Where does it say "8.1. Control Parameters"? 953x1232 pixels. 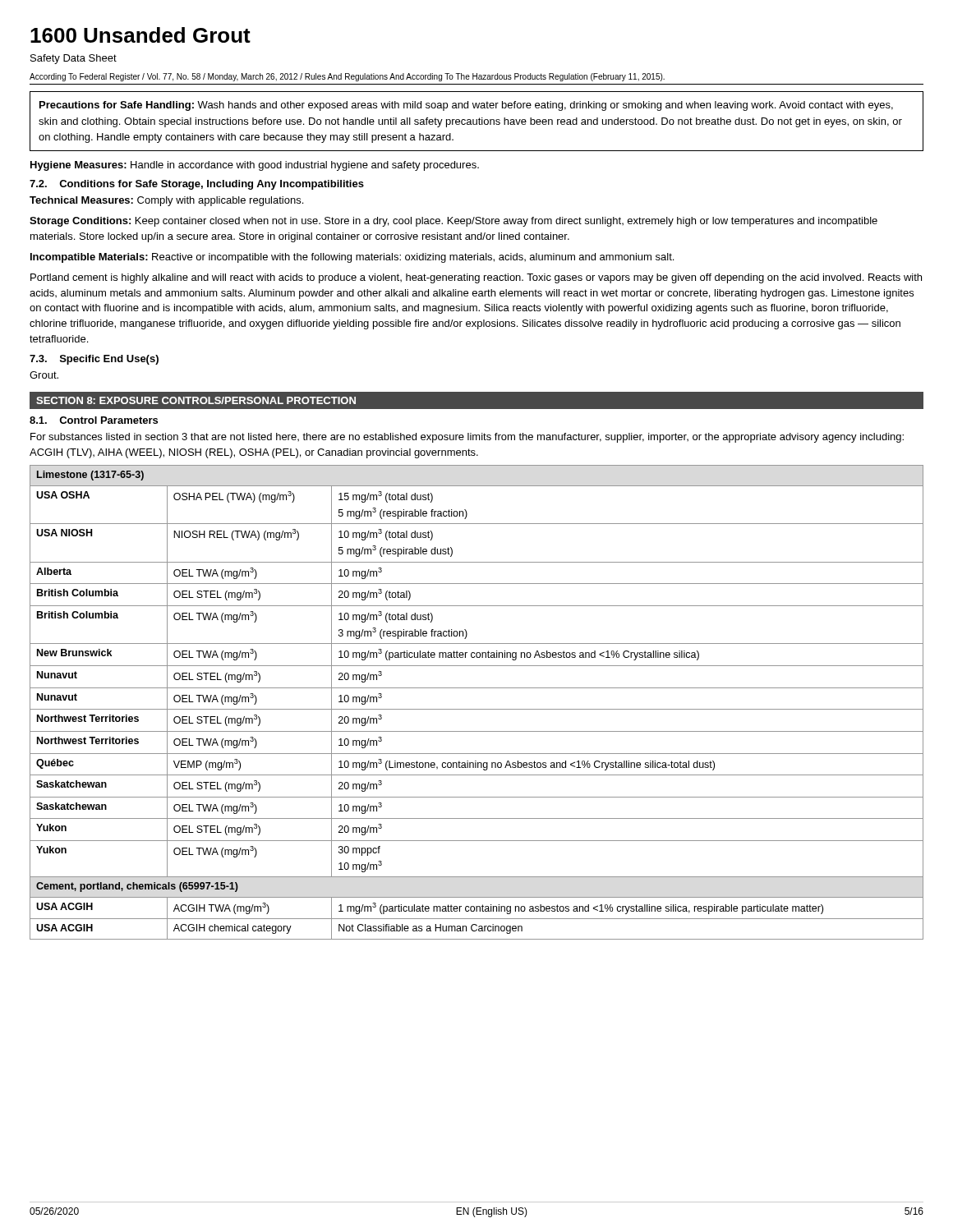[x=94, y=420]
